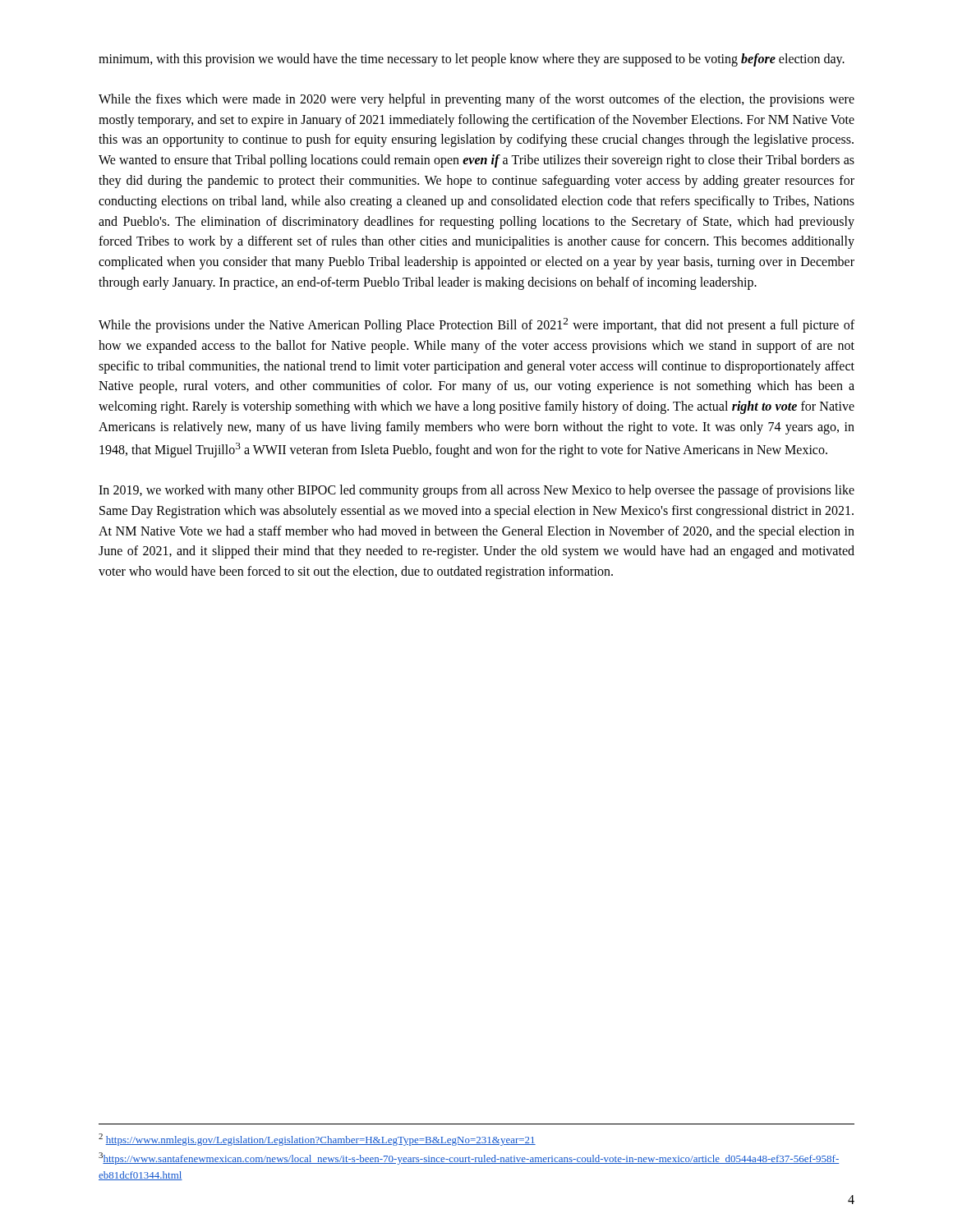Find the text block starting "While the provisions under the Native American"

[x=476, y=386]
